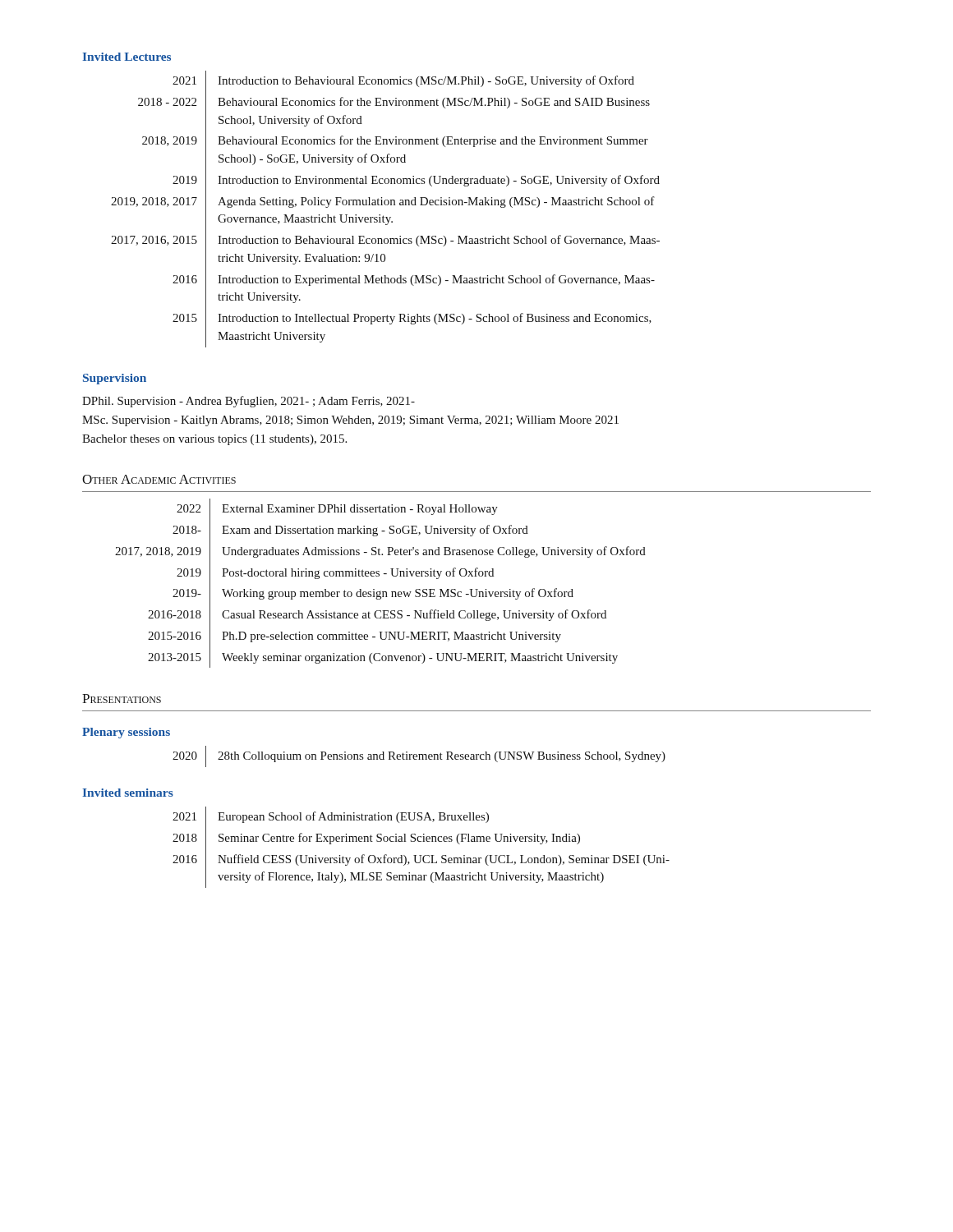Find the table that mentions "28th Colloquium on"
Image resolution: width=953 pixels, height=1232 pixels.
pos(476,757)
